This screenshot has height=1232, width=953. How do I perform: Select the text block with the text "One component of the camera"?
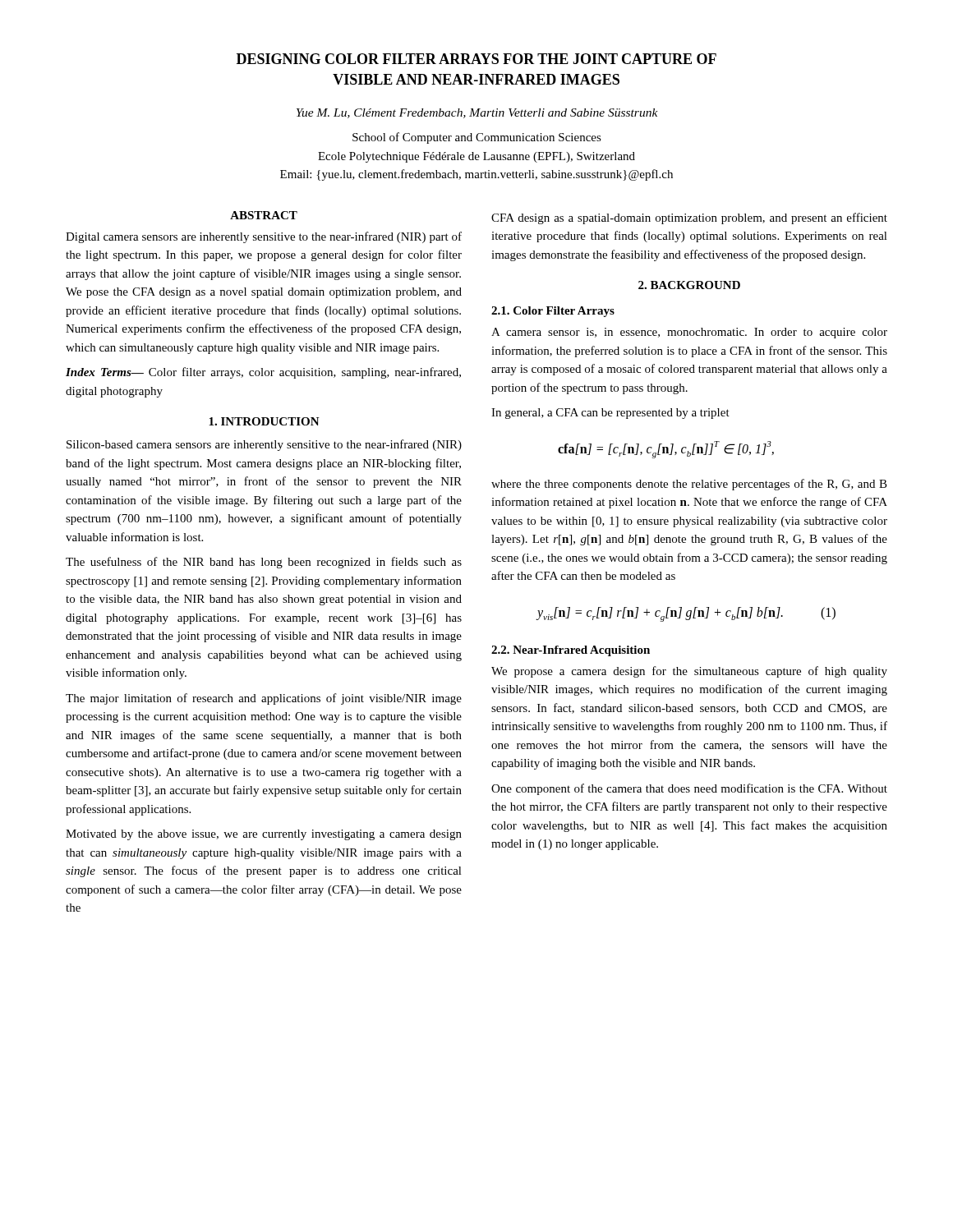689,816
